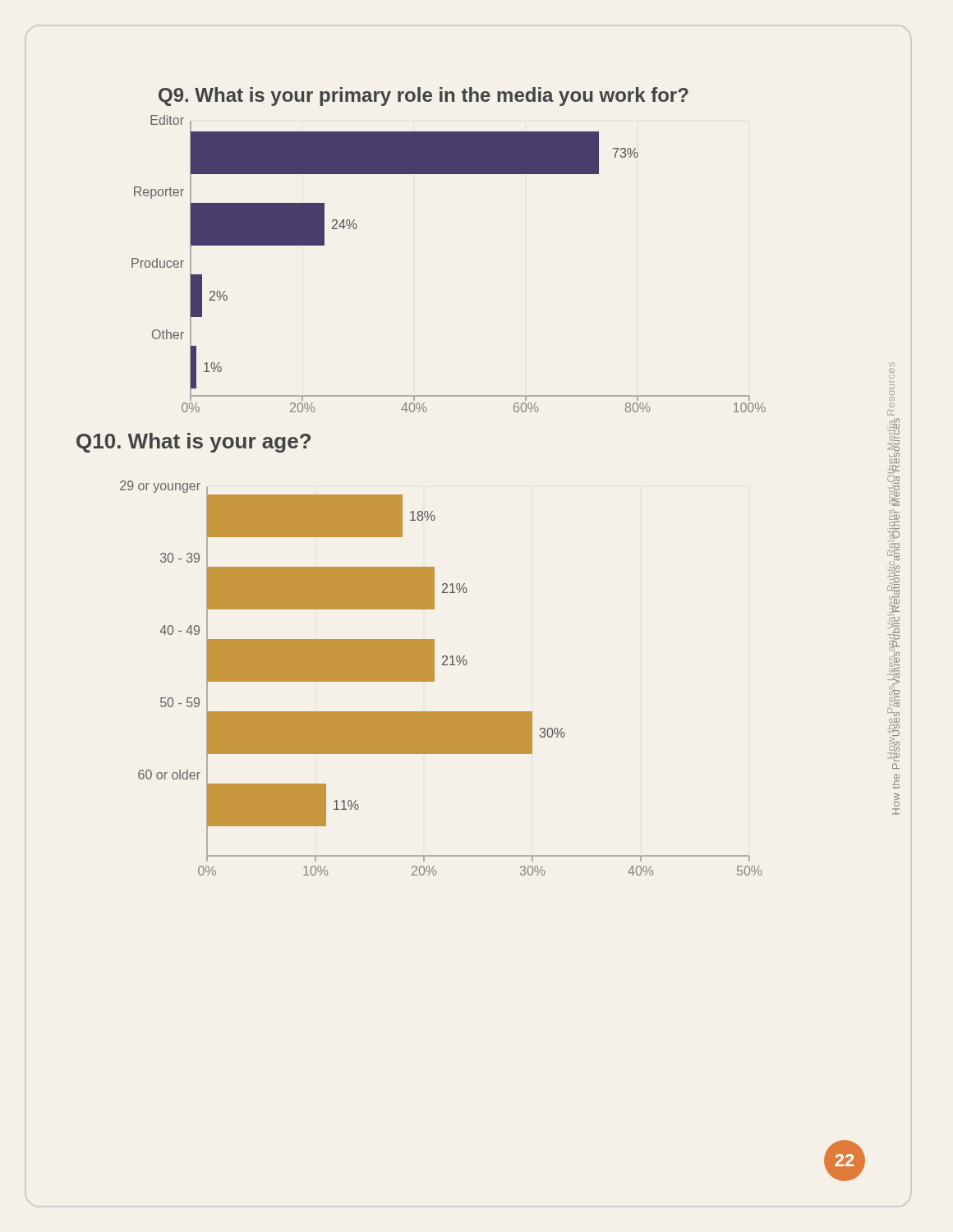Find "Q10. What is your age?" on this page
Screen dimensions: 1232x953
(194, 441)
